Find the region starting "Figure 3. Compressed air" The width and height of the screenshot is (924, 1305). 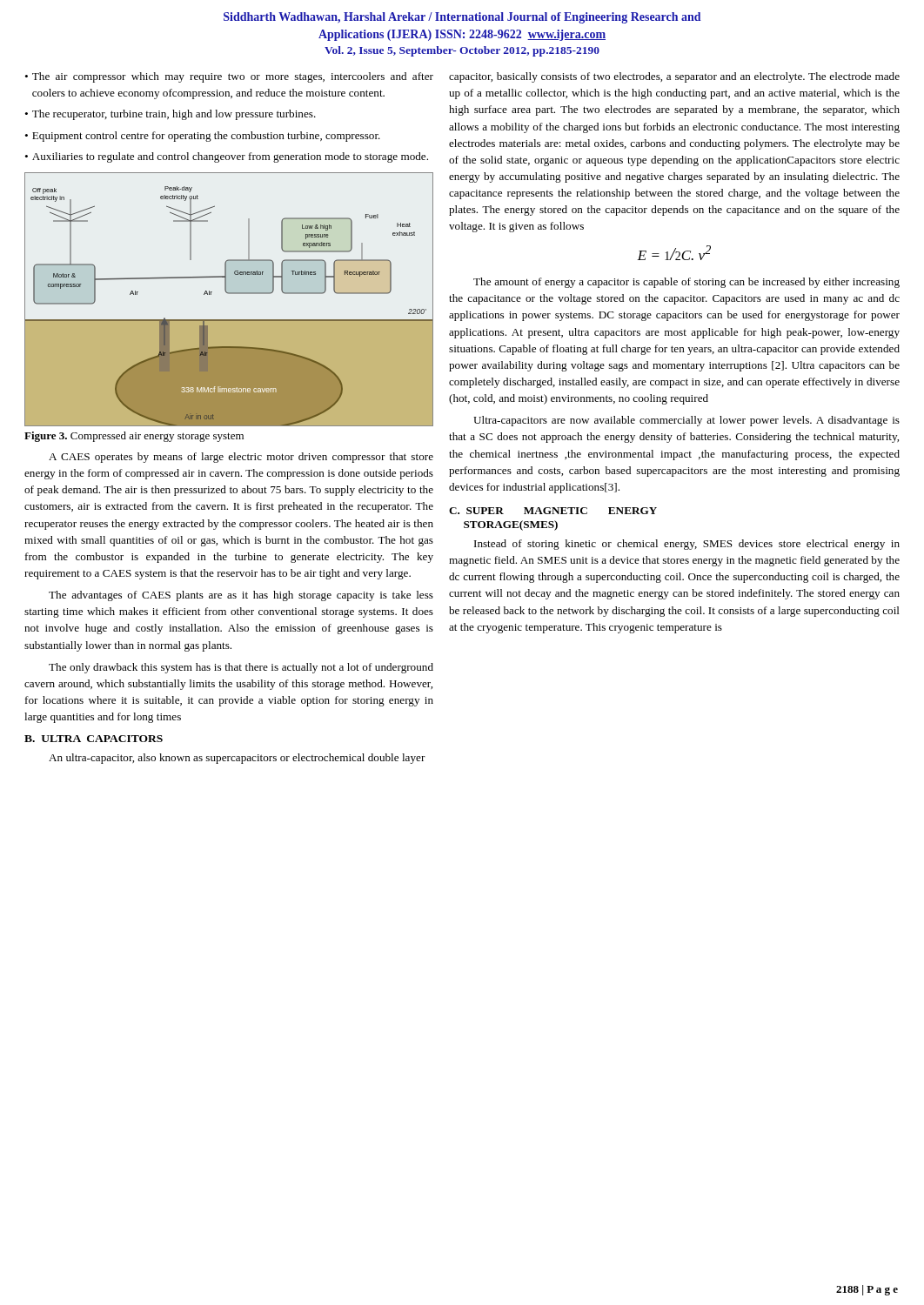(134, 435)
